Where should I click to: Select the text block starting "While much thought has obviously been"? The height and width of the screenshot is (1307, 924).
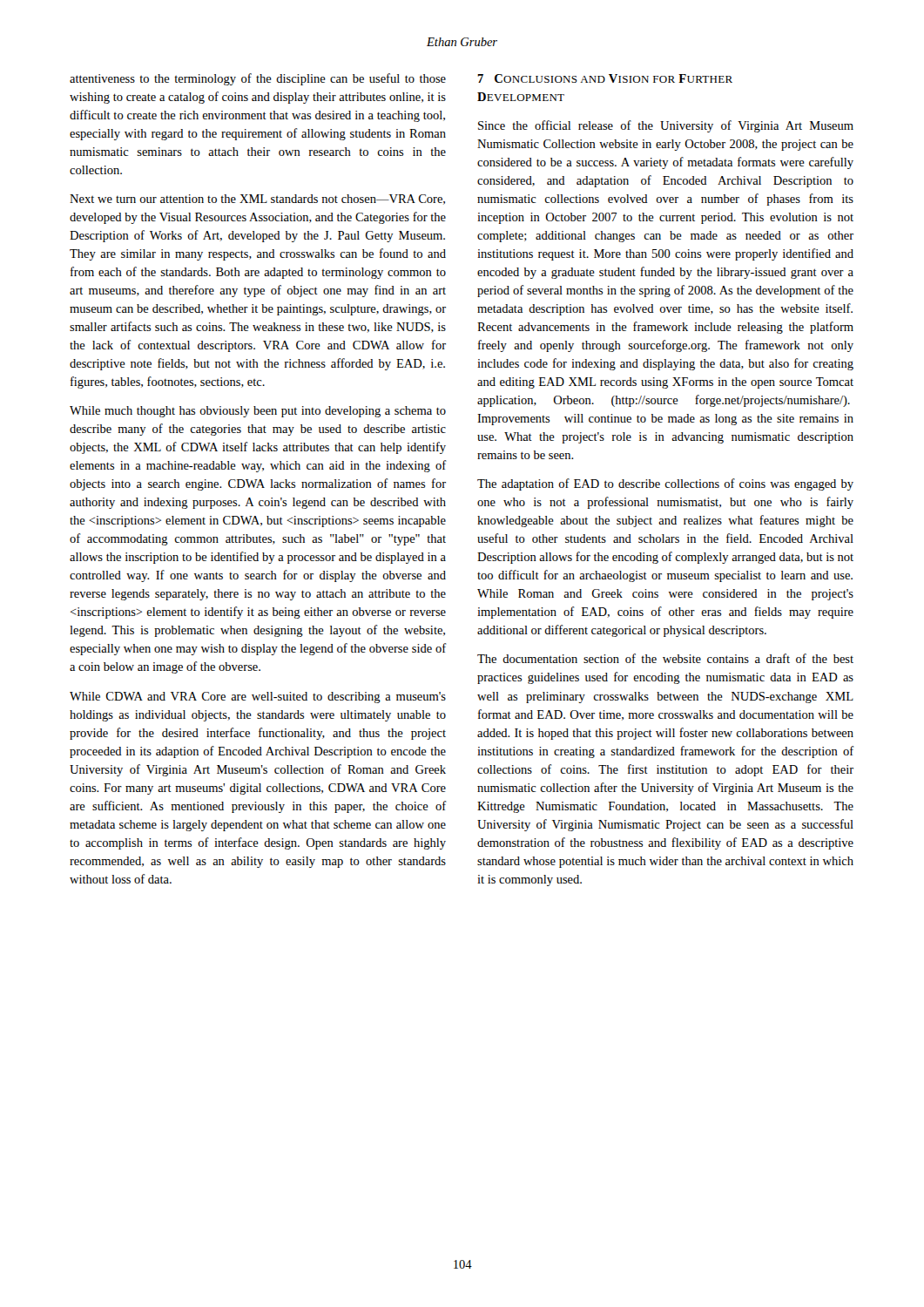click(x=258, y=539)
